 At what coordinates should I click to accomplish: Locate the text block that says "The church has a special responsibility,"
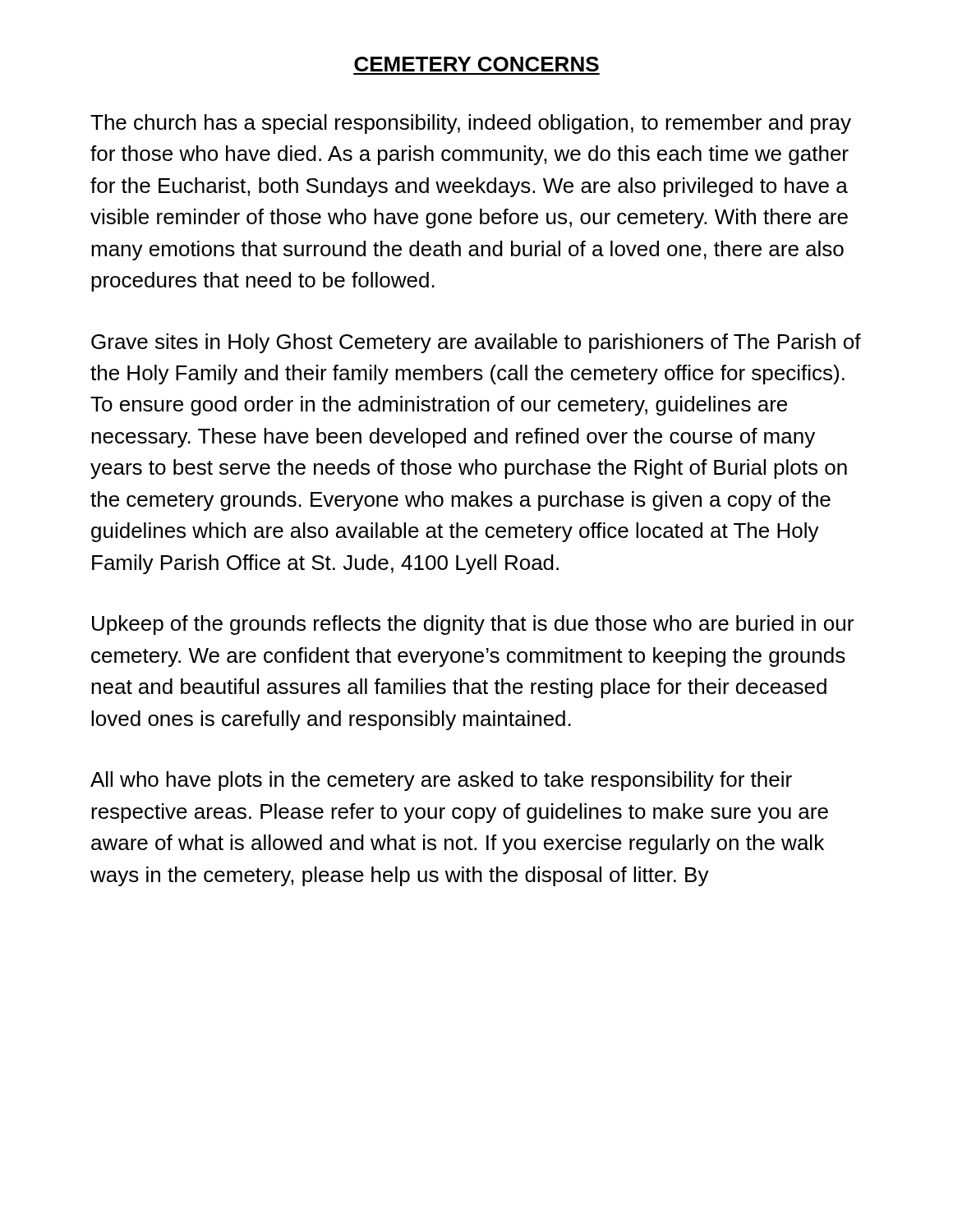(x=471, y=201)
